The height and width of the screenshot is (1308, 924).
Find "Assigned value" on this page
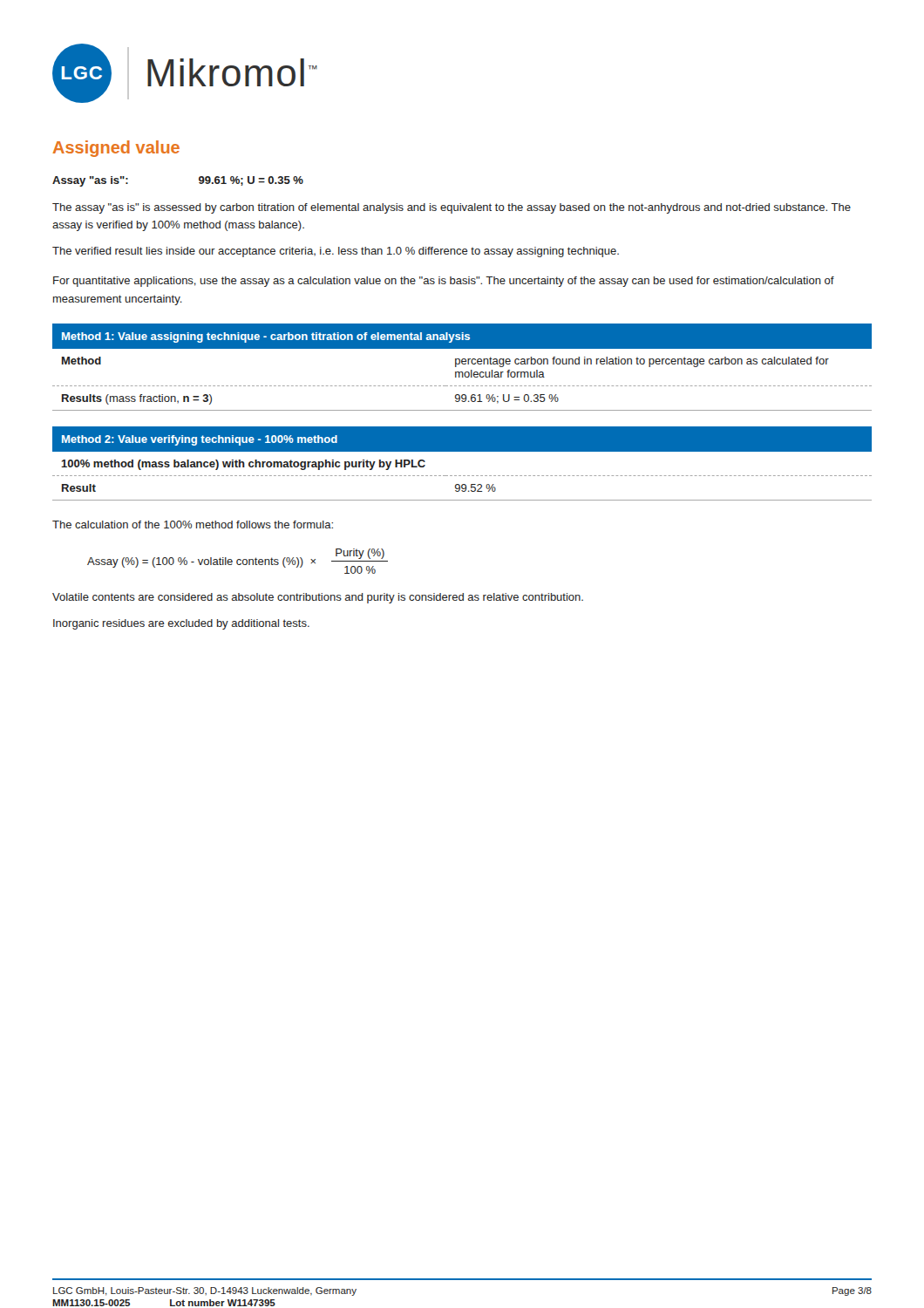(x=116, y=147)
